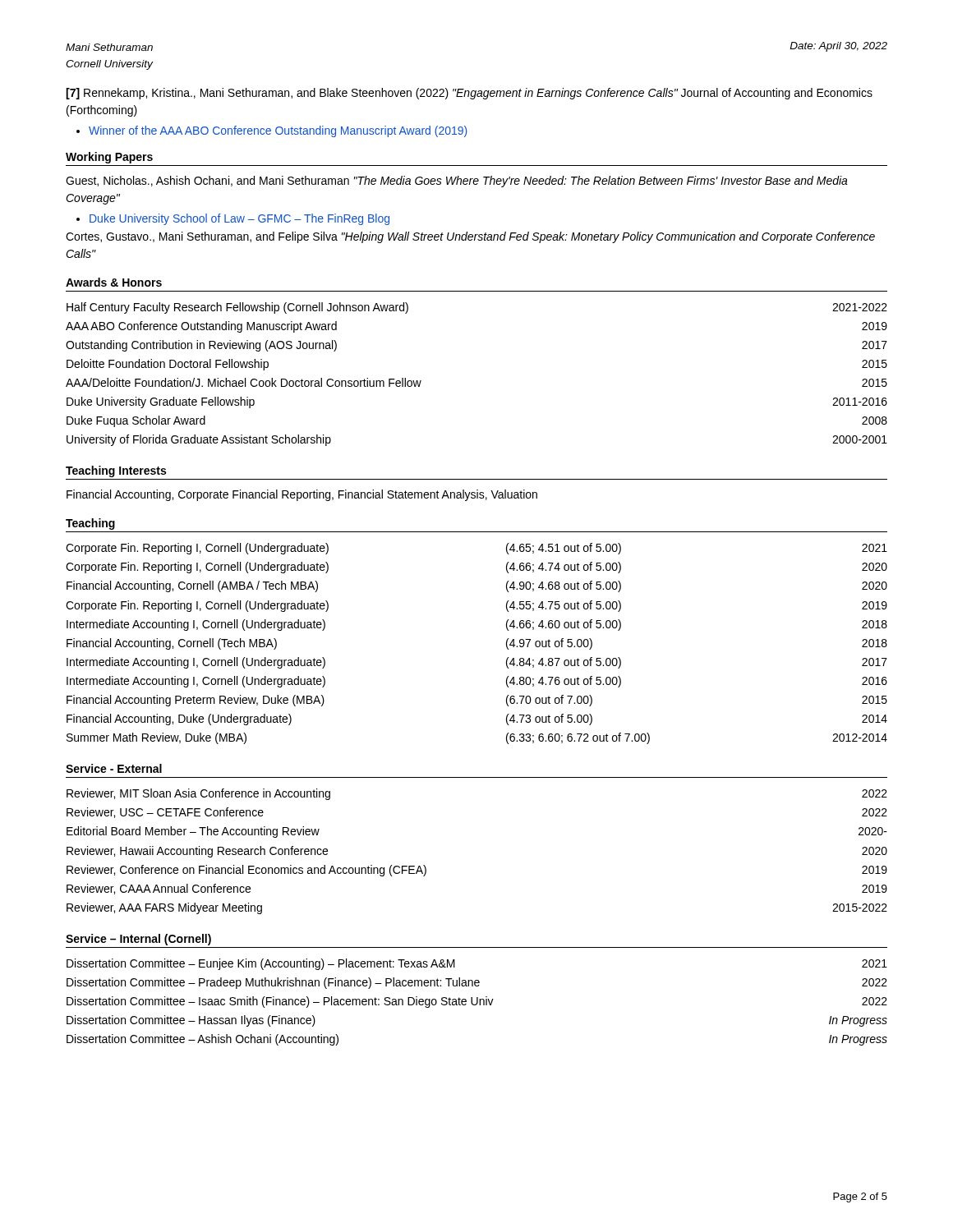Image resolution: width=953 pixels, height=1232 pixels.
Task: Locate the table with the text "Dissertation Committee – Eunjee Kim"
Action: pos(476,1002)
